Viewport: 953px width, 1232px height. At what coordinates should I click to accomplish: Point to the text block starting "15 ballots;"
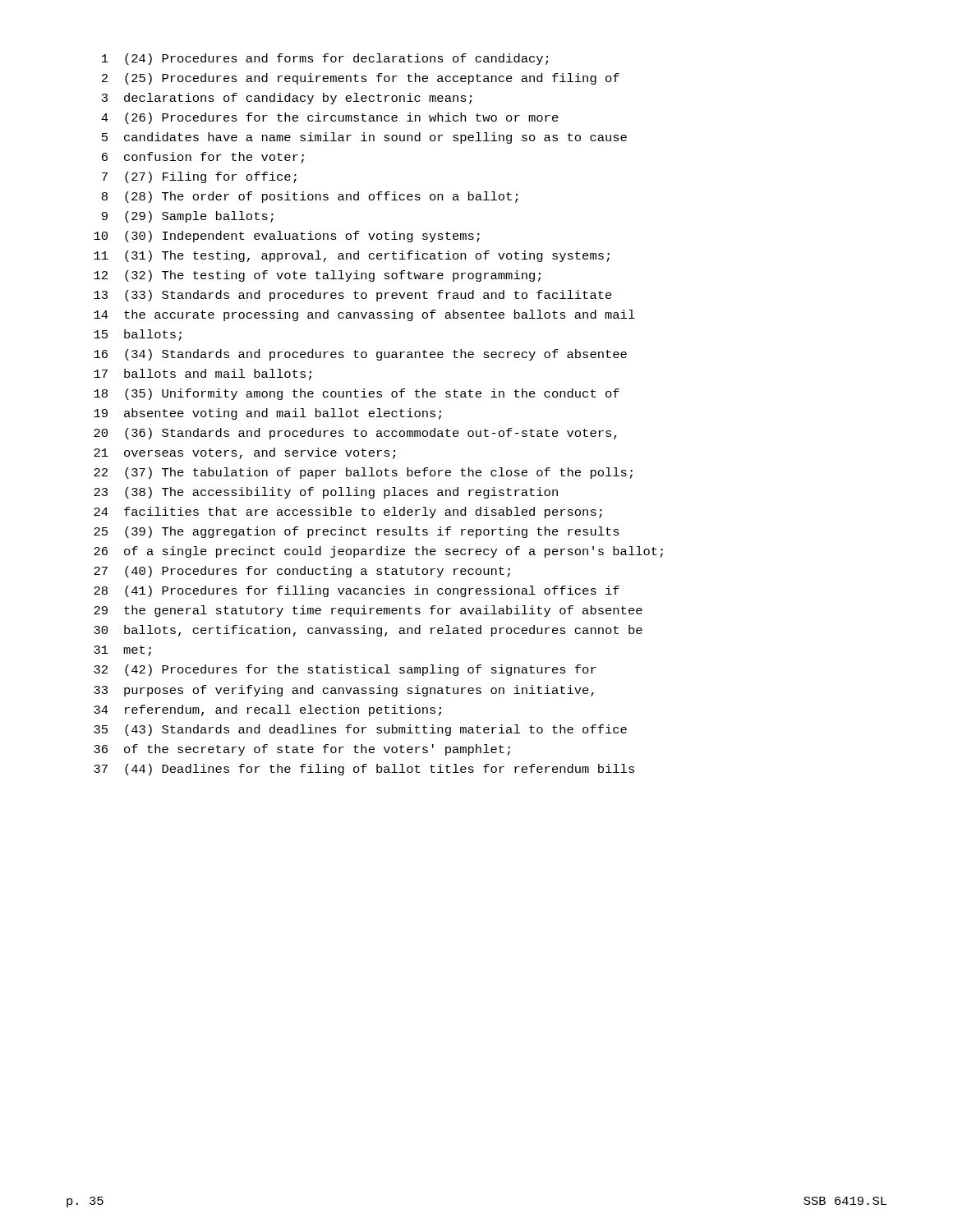point(138,335)
